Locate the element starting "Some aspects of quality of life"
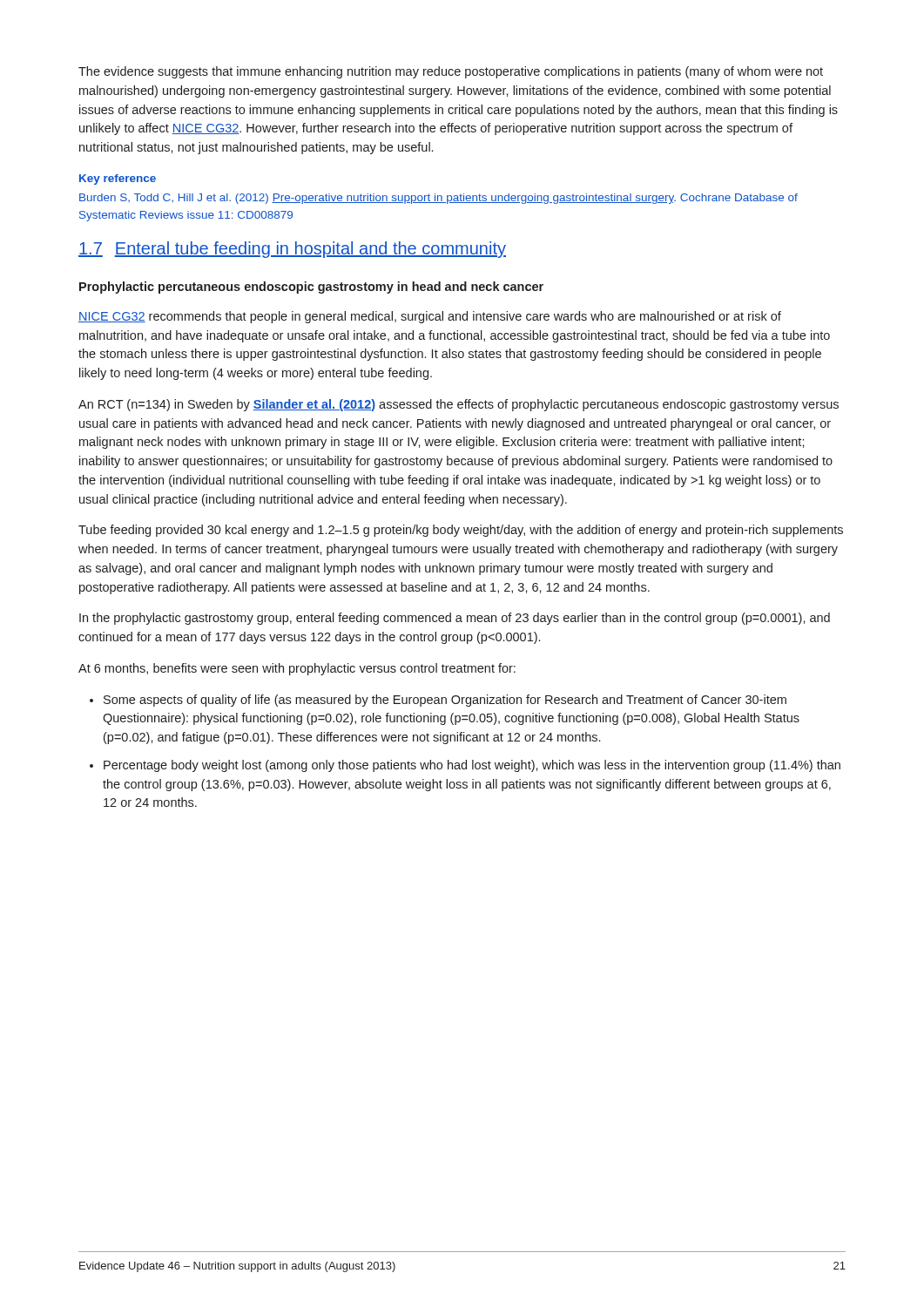 coord(474,719)
